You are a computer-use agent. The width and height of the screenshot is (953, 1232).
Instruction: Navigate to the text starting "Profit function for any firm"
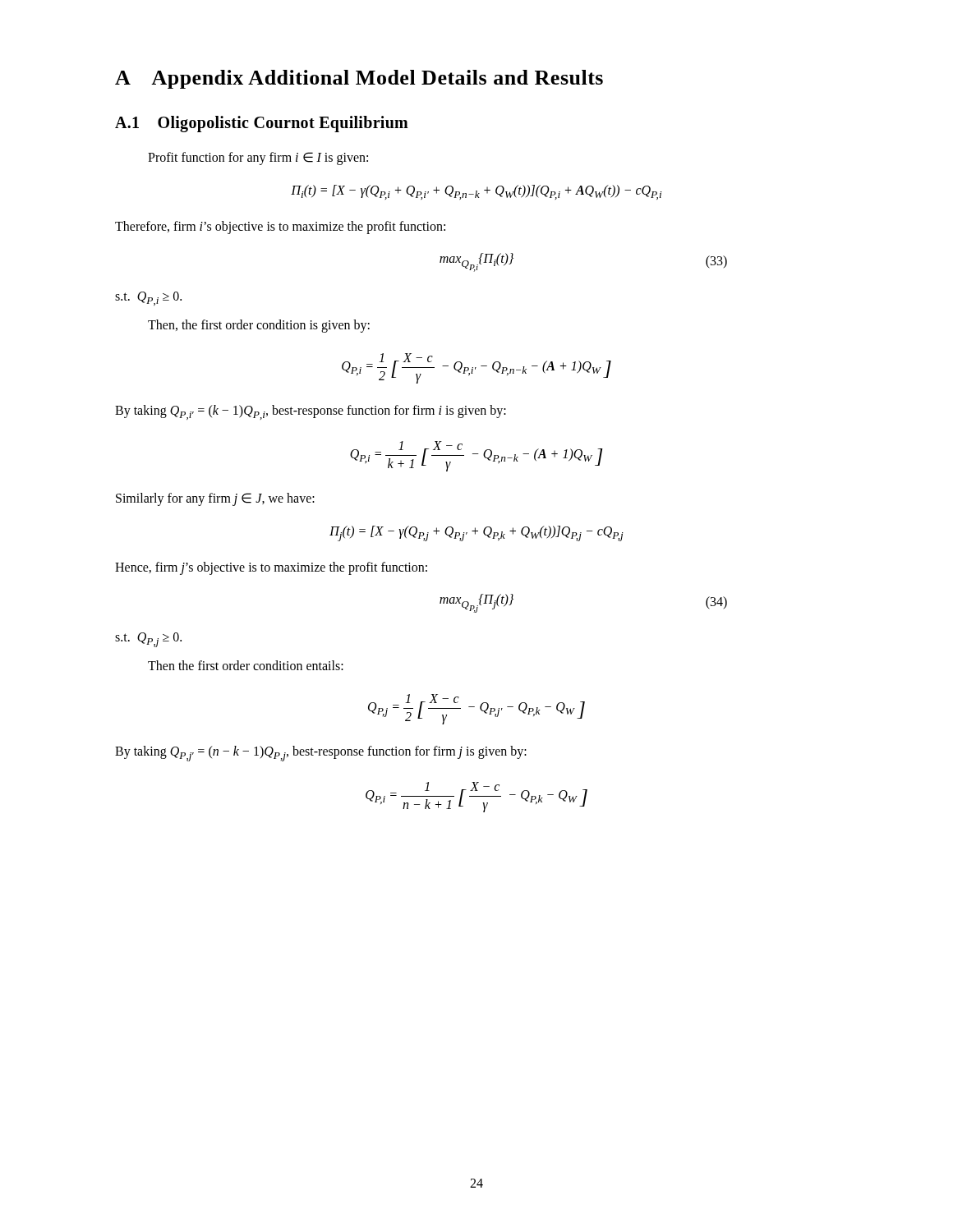point(259,157)
